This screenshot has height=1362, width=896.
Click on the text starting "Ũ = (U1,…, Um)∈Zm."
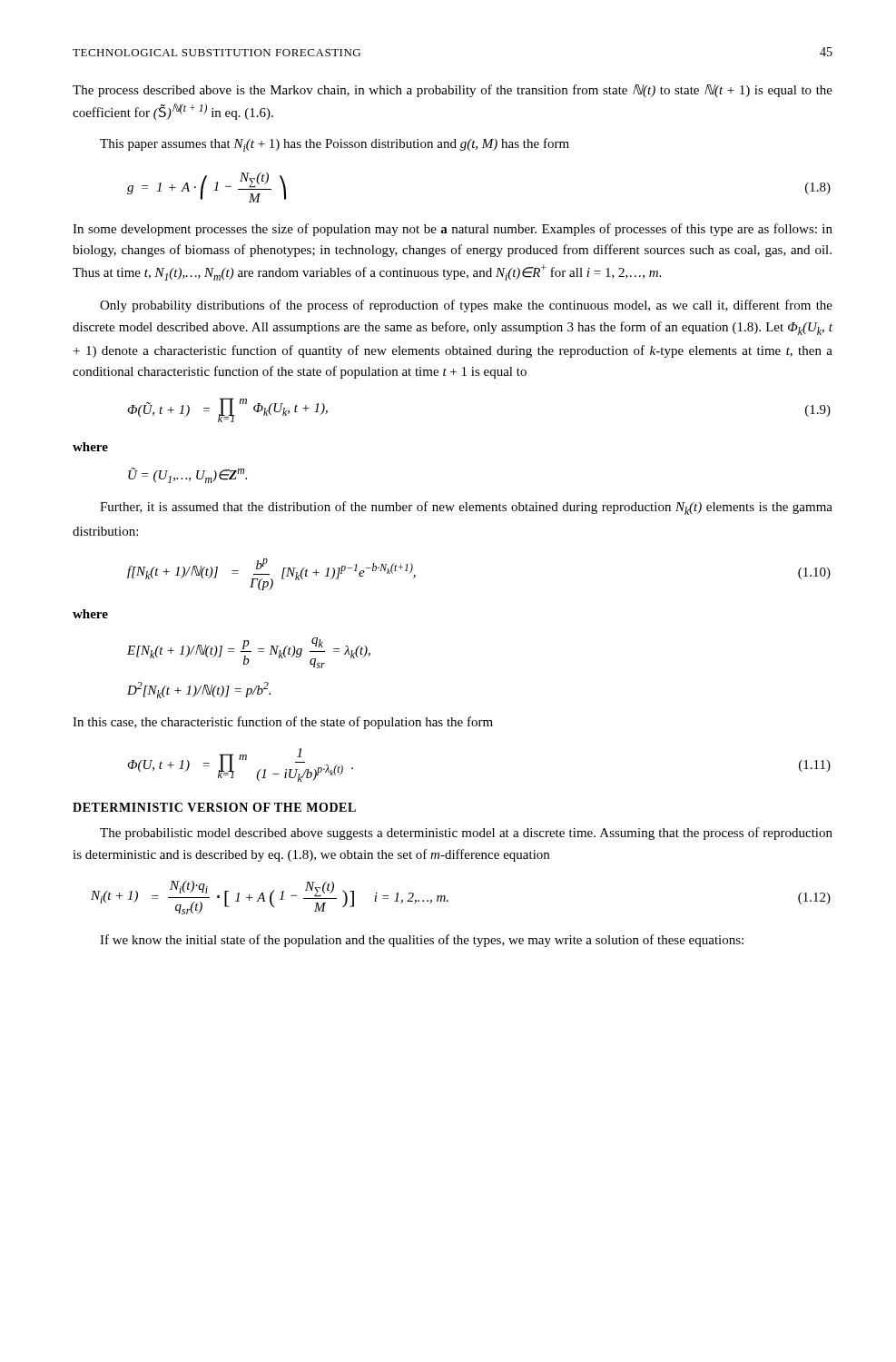tap(188, 476)
